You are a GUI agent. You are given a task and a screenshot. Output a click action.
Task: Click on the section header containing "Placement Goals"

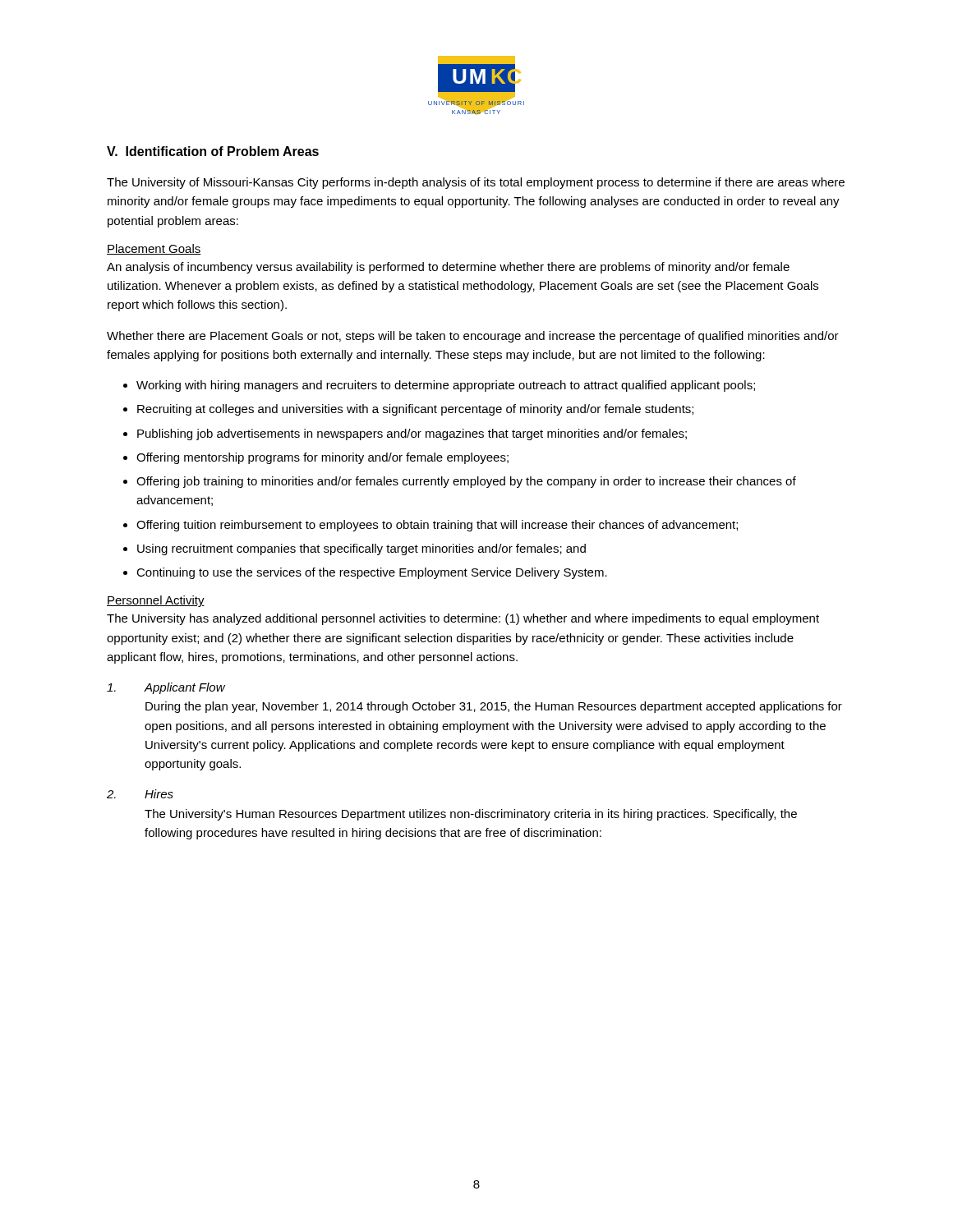pos(154,248)
